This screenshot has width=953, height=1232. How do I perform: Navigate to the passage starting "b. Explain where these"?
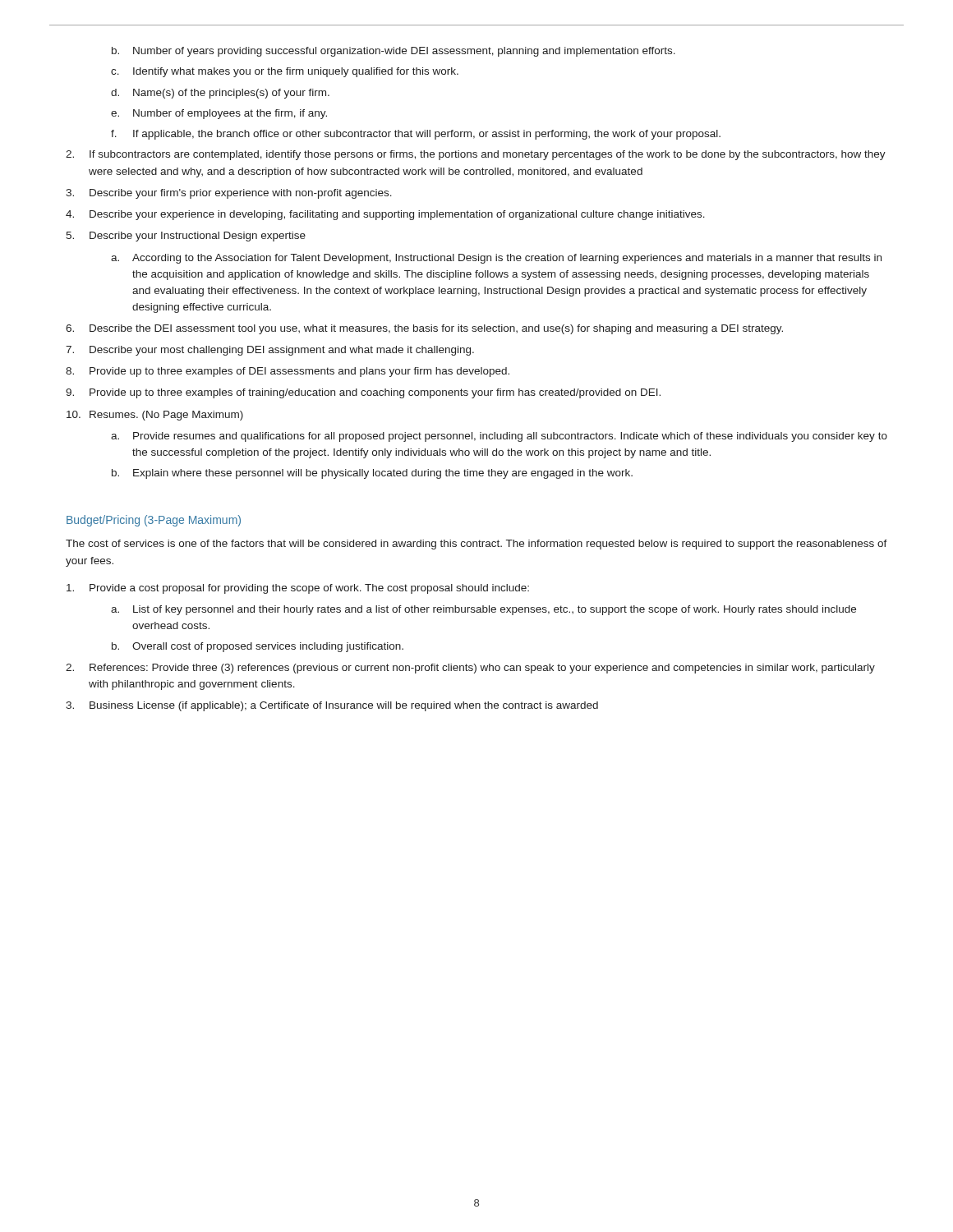[x=499, y=473]
